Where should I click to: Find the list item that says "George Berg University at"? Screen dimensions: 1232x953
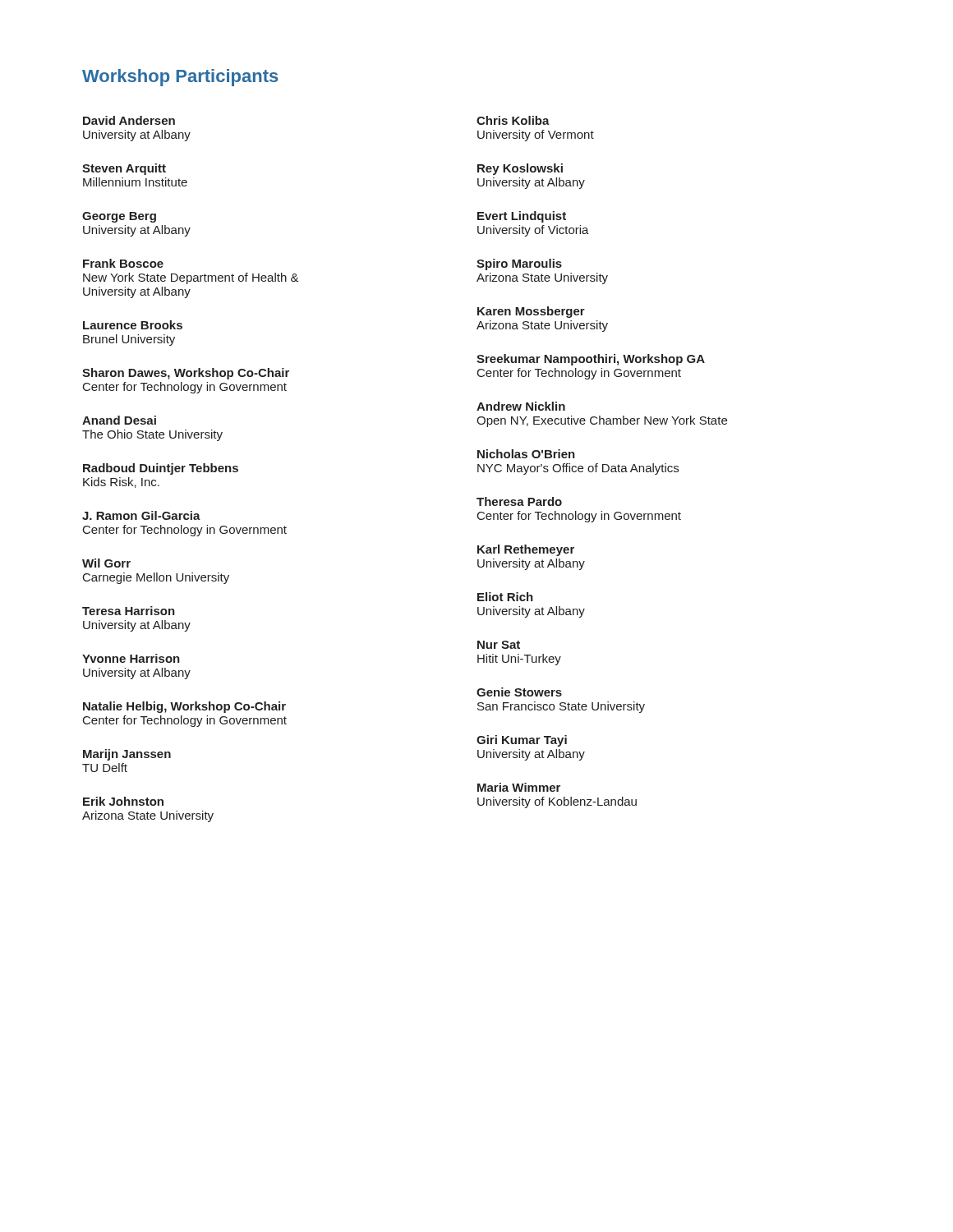tap(119, 217)
